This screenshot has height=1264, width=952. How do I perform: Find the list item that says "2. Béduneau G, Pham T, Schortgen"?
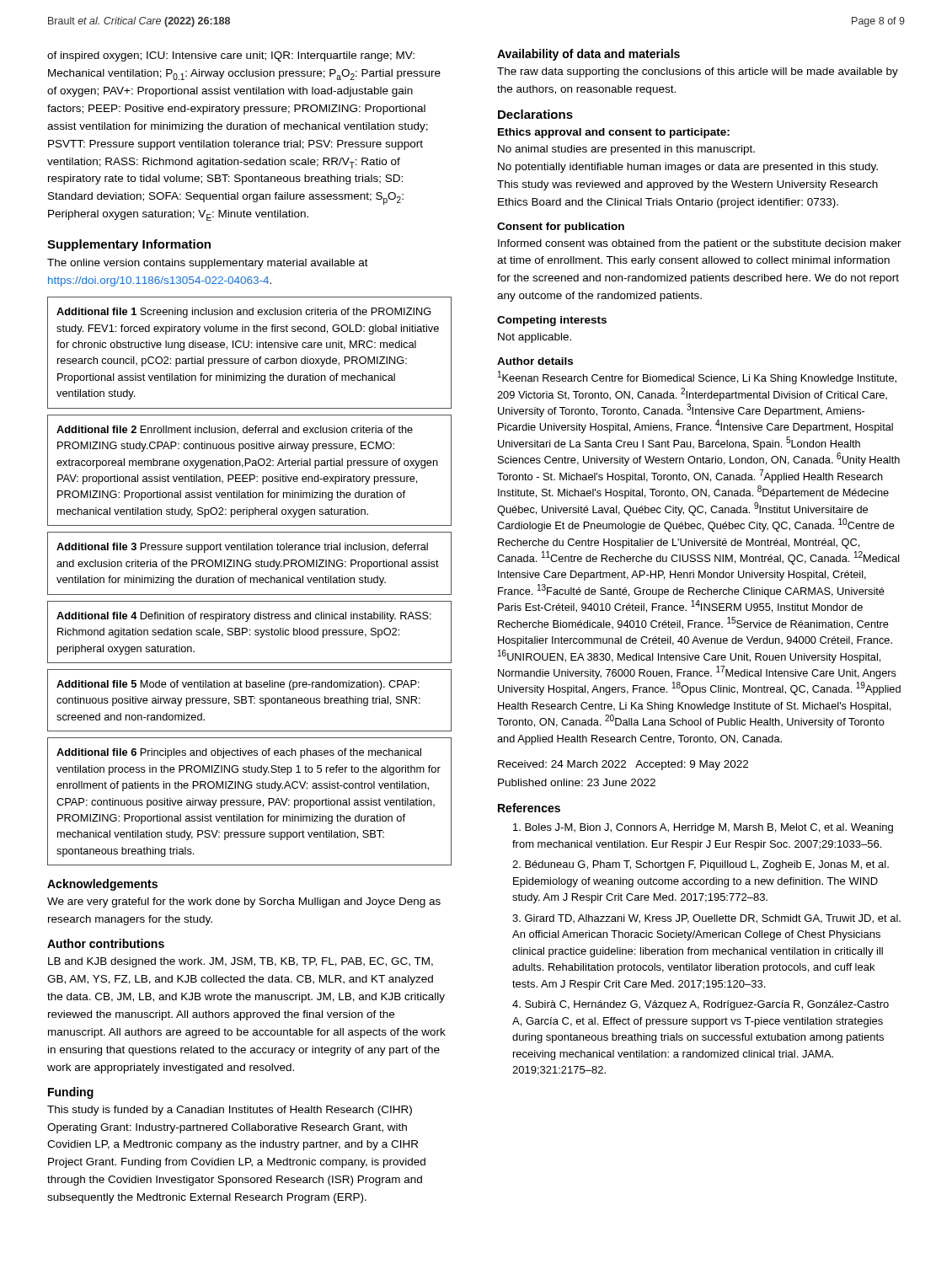pyautogui.click(x=701, y=881)
